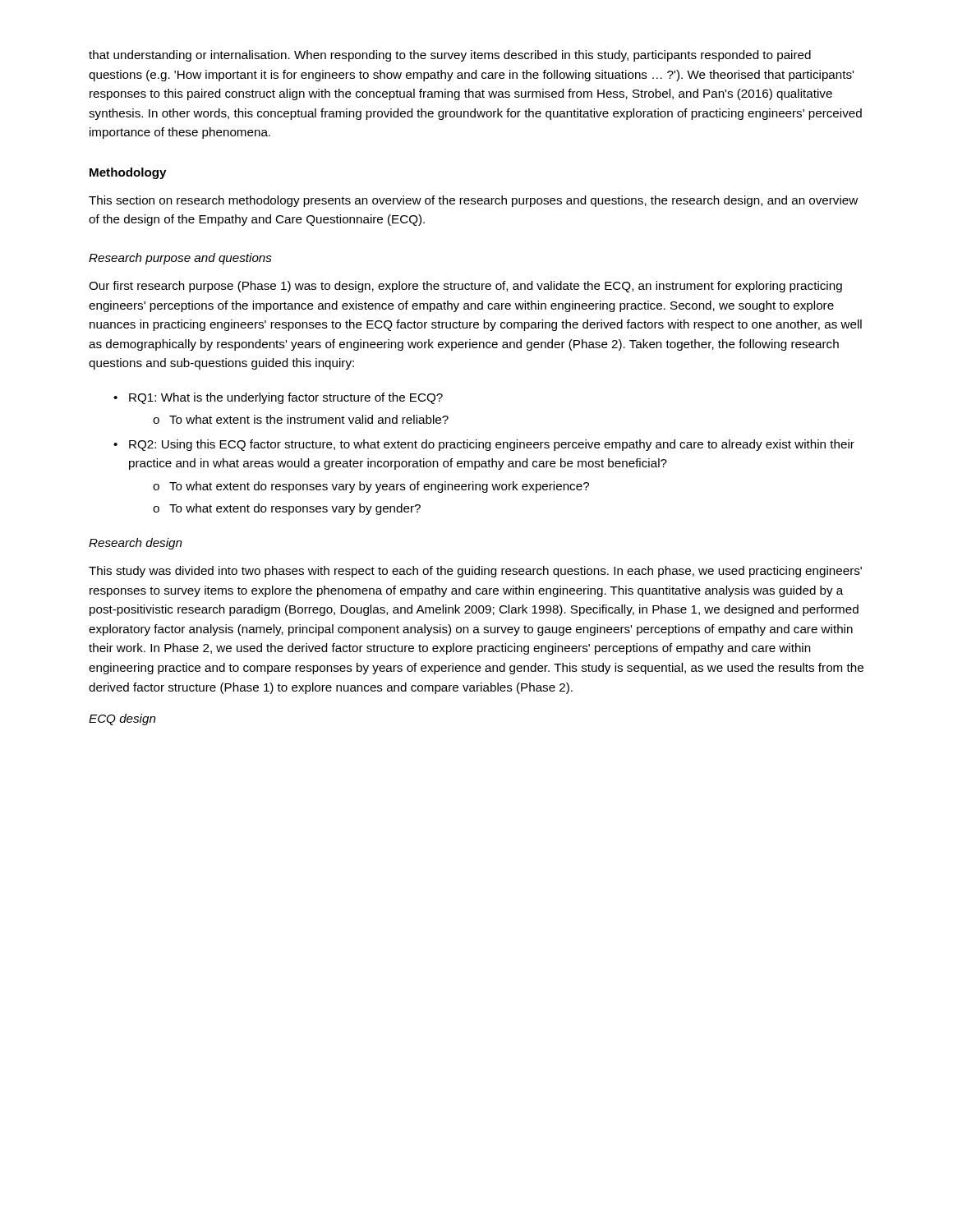The width and height of the screenshot is (953, 1232).
Task: Find "Research purpose and questions" on this page
Action: pos(180,257)
